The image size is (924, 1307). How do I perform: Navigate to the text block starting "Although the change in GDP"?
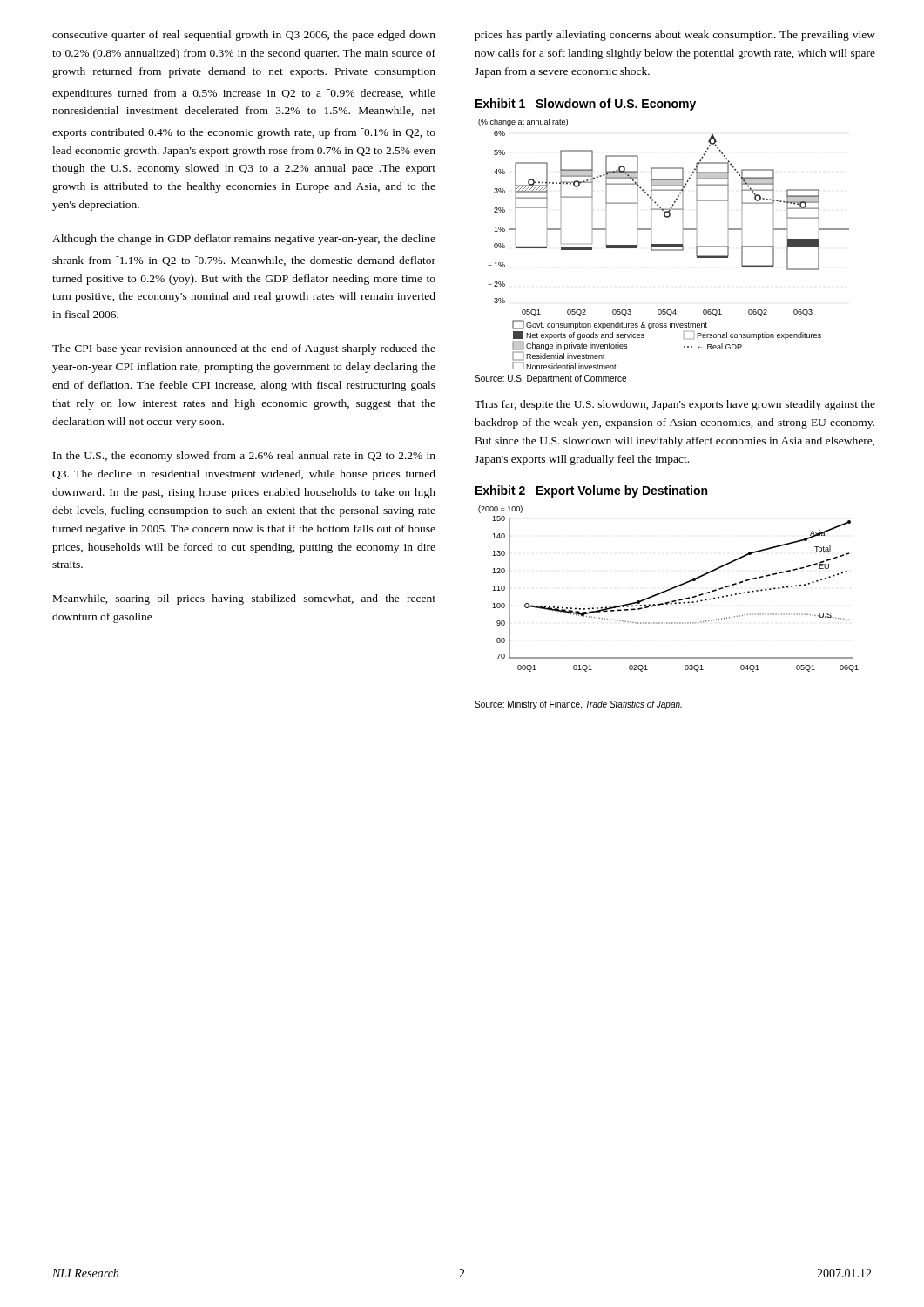244,276
